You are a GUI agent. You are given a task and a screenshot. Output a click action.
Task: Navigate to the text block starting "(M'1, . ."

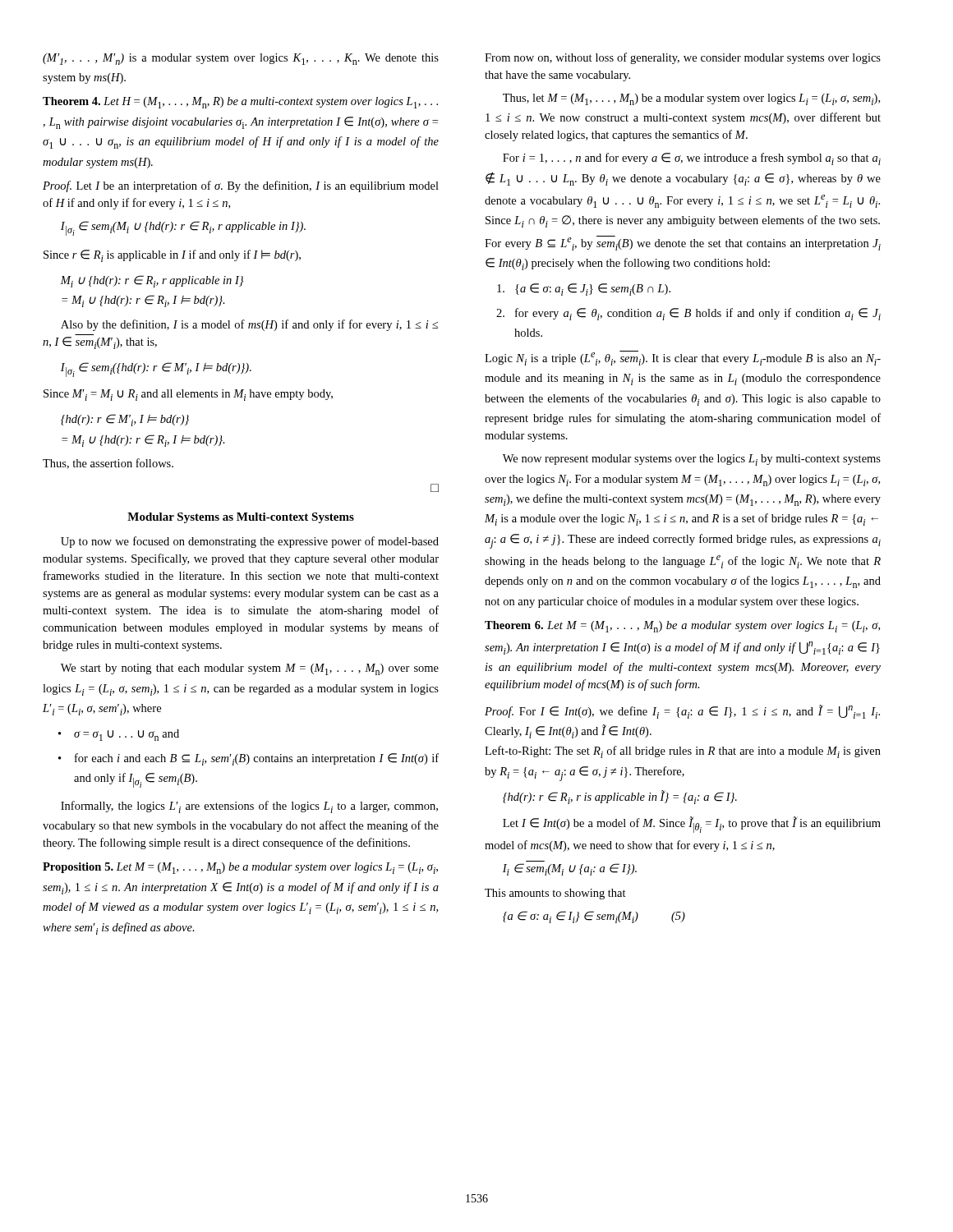[241, 68]
